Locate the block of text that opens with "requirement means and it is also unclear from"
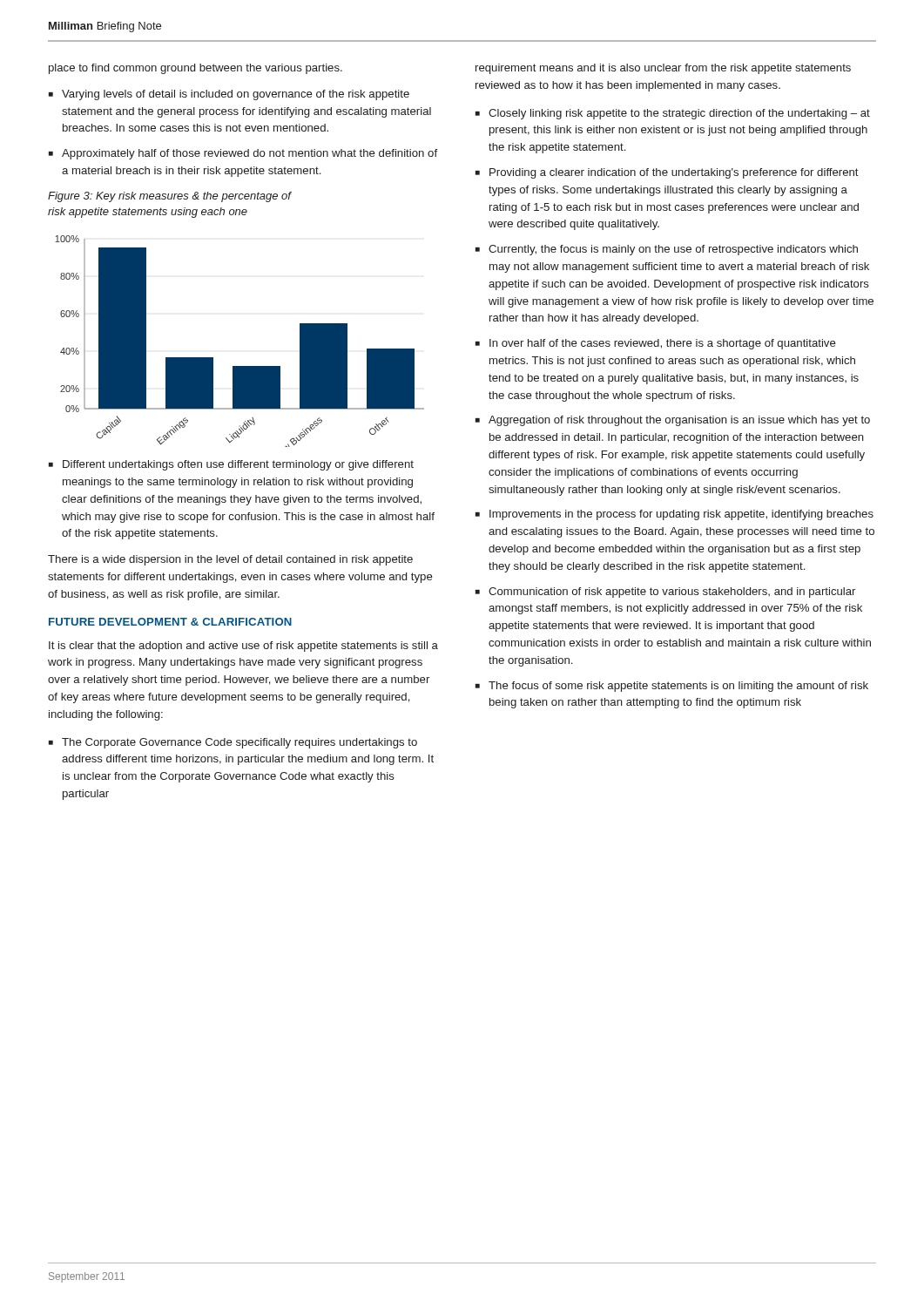The height and width of the screenshot is (1307, 924). coord(663,76)
